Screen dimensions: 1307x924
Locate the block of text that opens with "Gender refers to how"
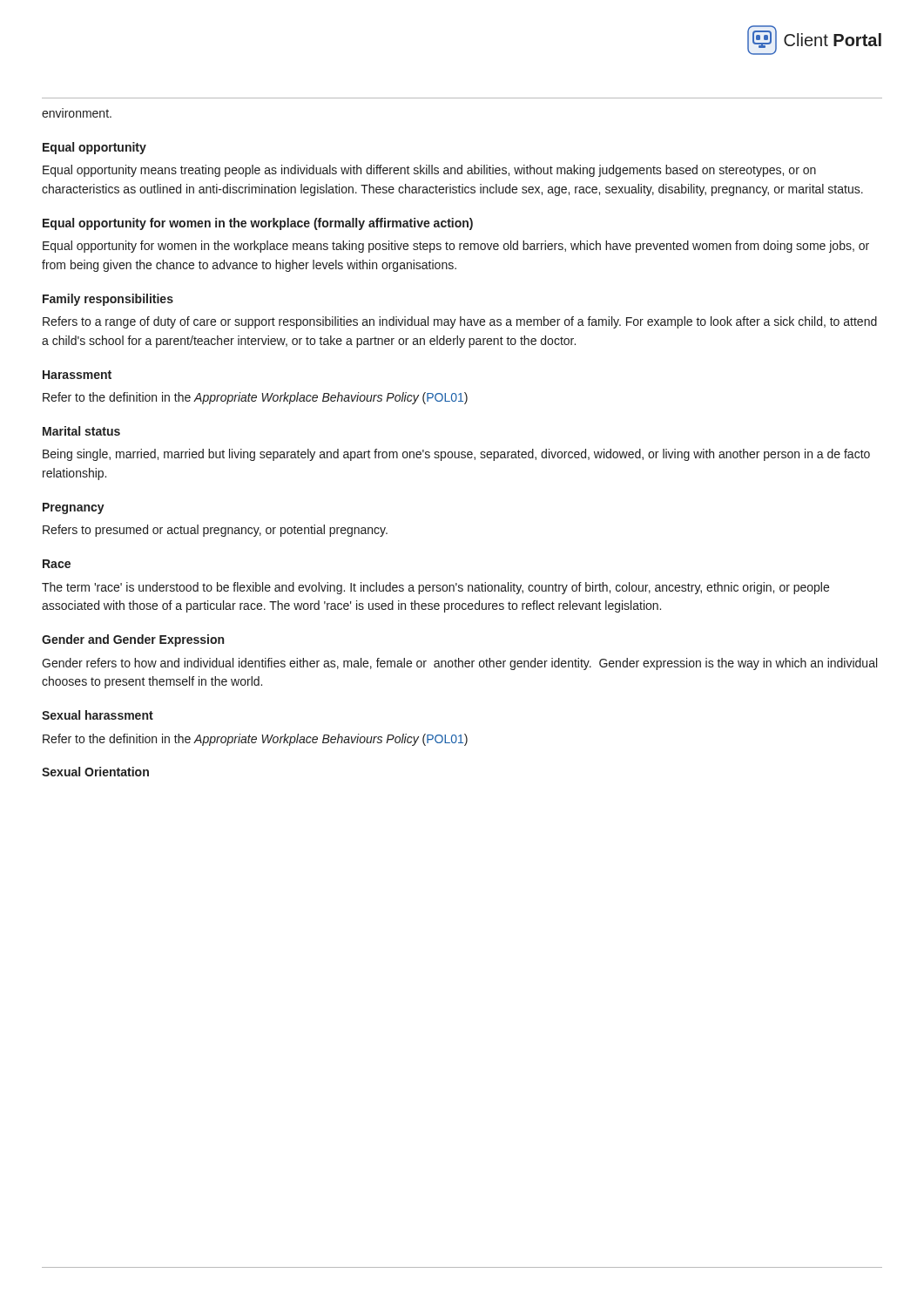(x=460, y=672)
